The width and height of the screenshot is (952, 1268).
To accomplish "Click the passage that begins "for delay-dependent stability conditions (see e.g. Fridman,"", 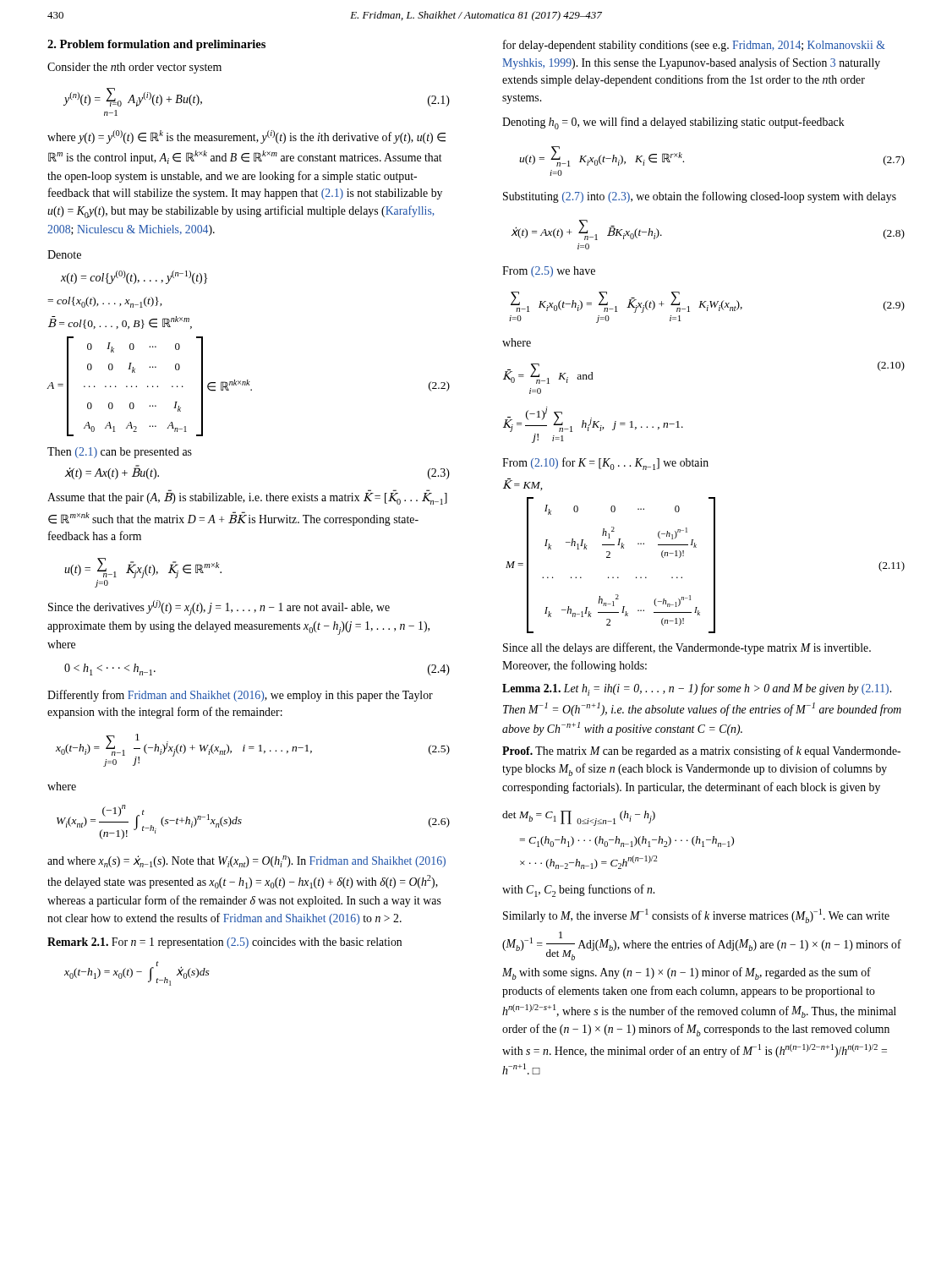I will [x=694, y=71].
